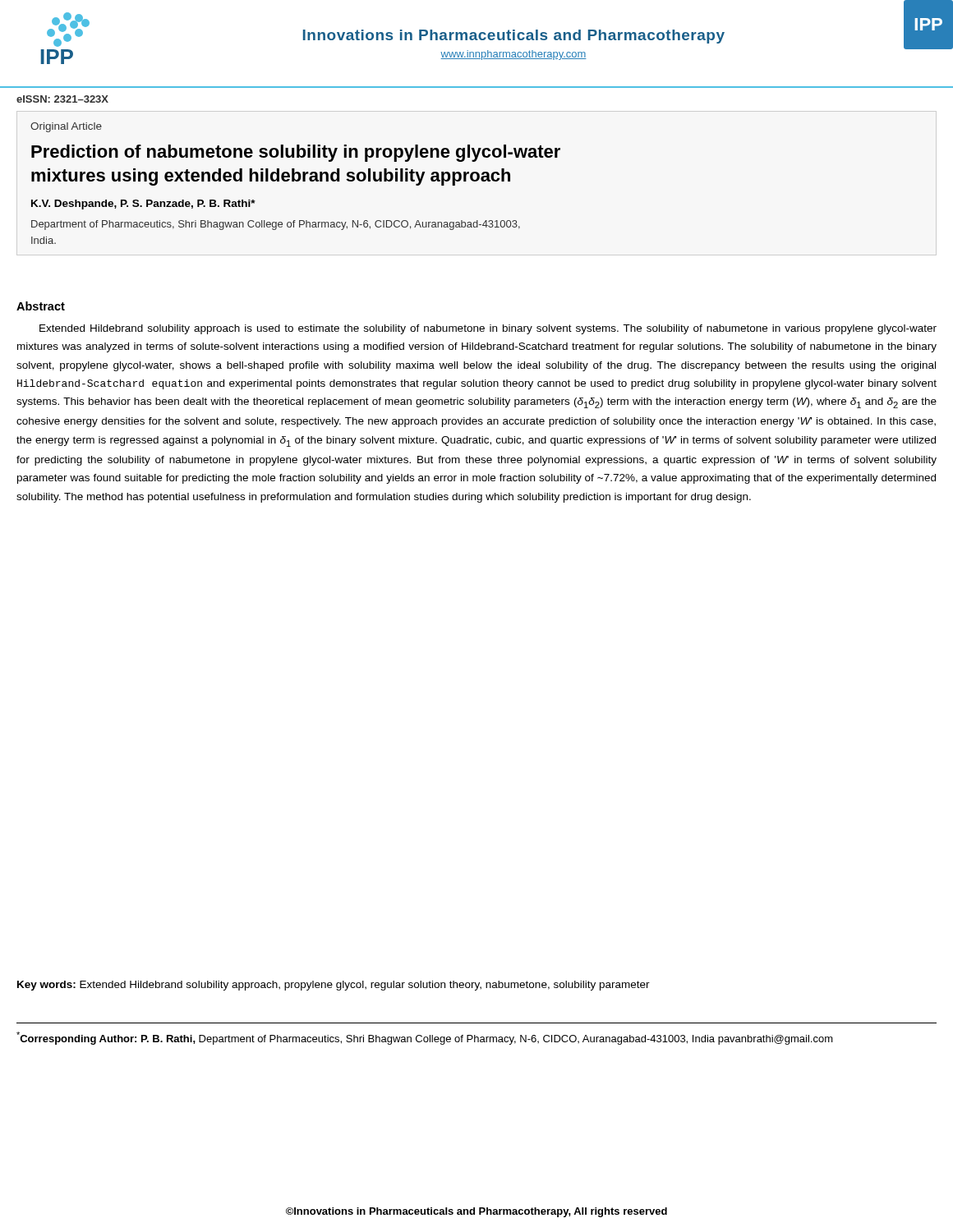Click on the text block that says "Department of Pharmaceutics, Shri Bhagwan College of Pharmacy,"

pos(275,232)
